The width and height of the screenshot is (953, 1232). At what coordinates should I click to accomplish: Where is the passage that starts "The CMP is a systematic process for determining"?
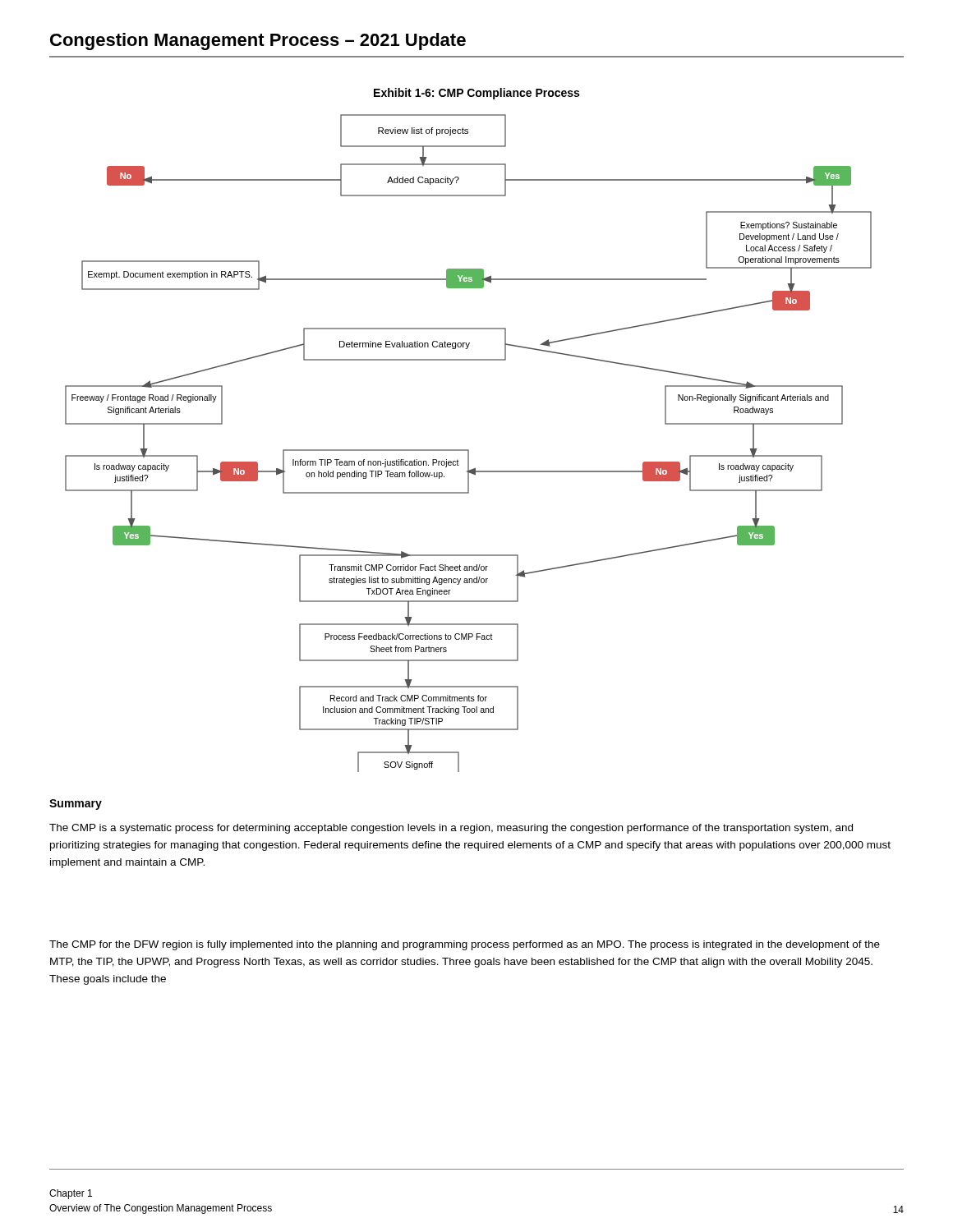pyautogui.click(x=476, y=845)
